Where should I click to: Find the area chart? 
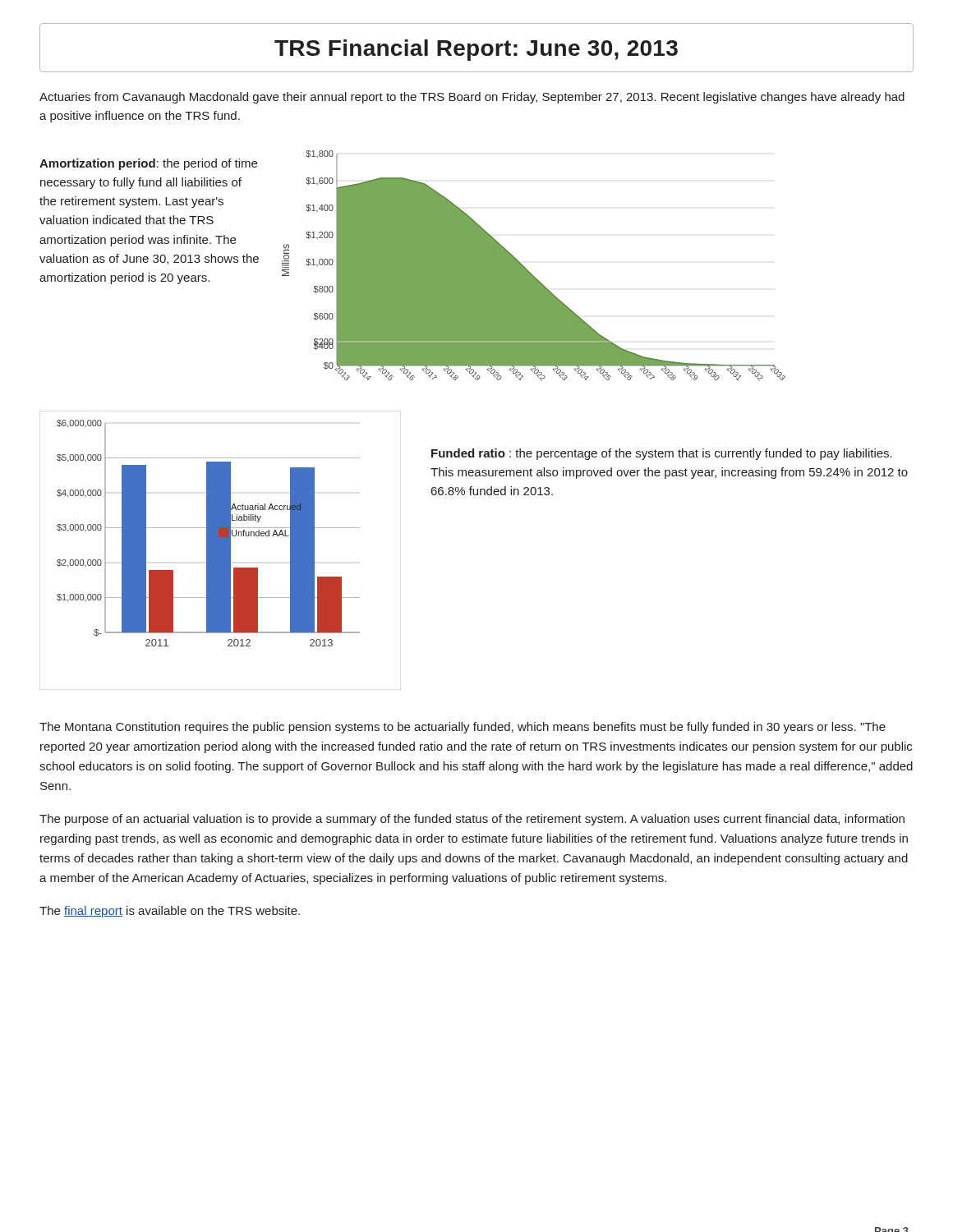point(596,265)
